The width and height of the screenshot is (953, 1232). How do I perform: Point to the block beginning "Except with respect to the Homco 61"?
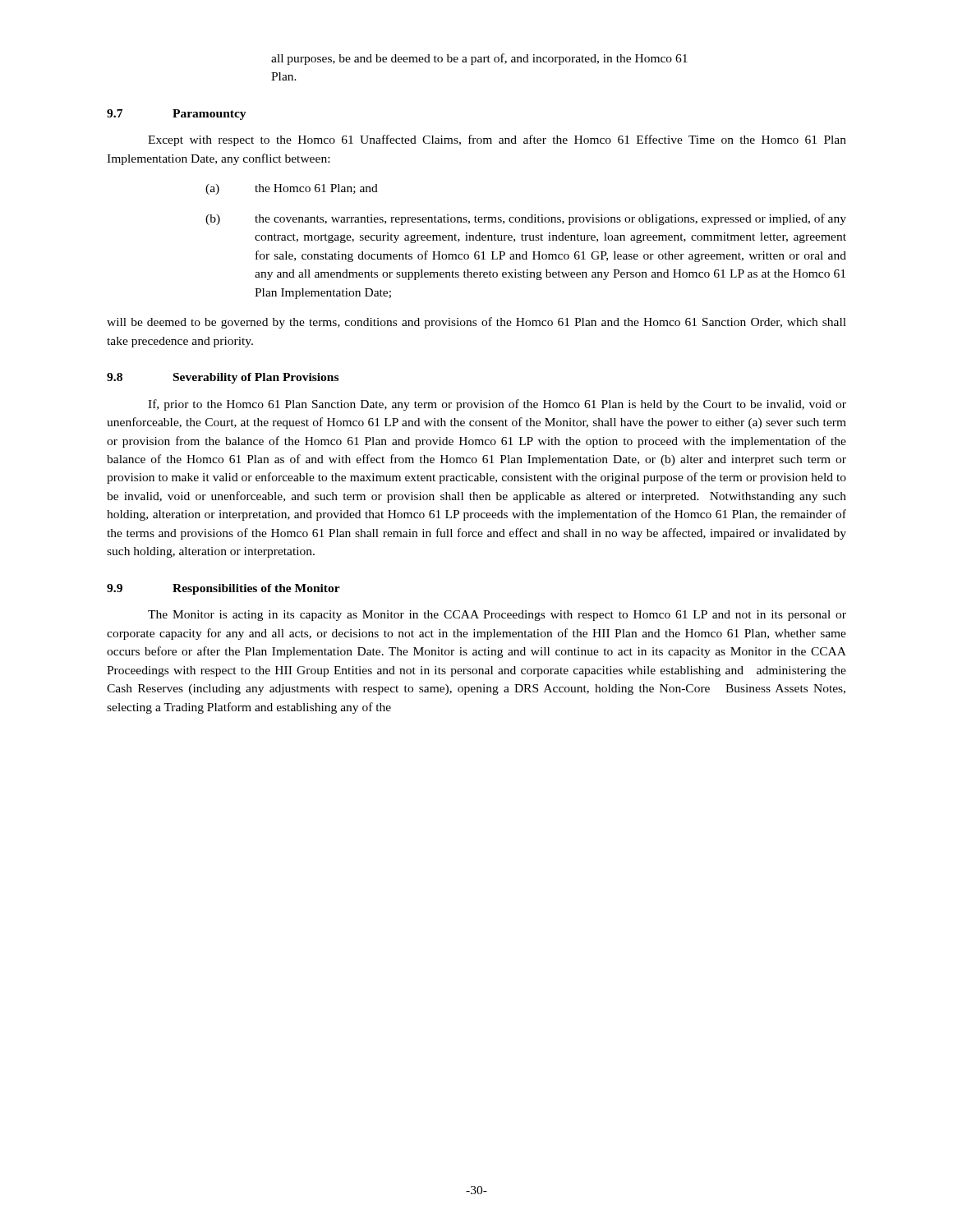pyautogui.click(x=476, y=149)
